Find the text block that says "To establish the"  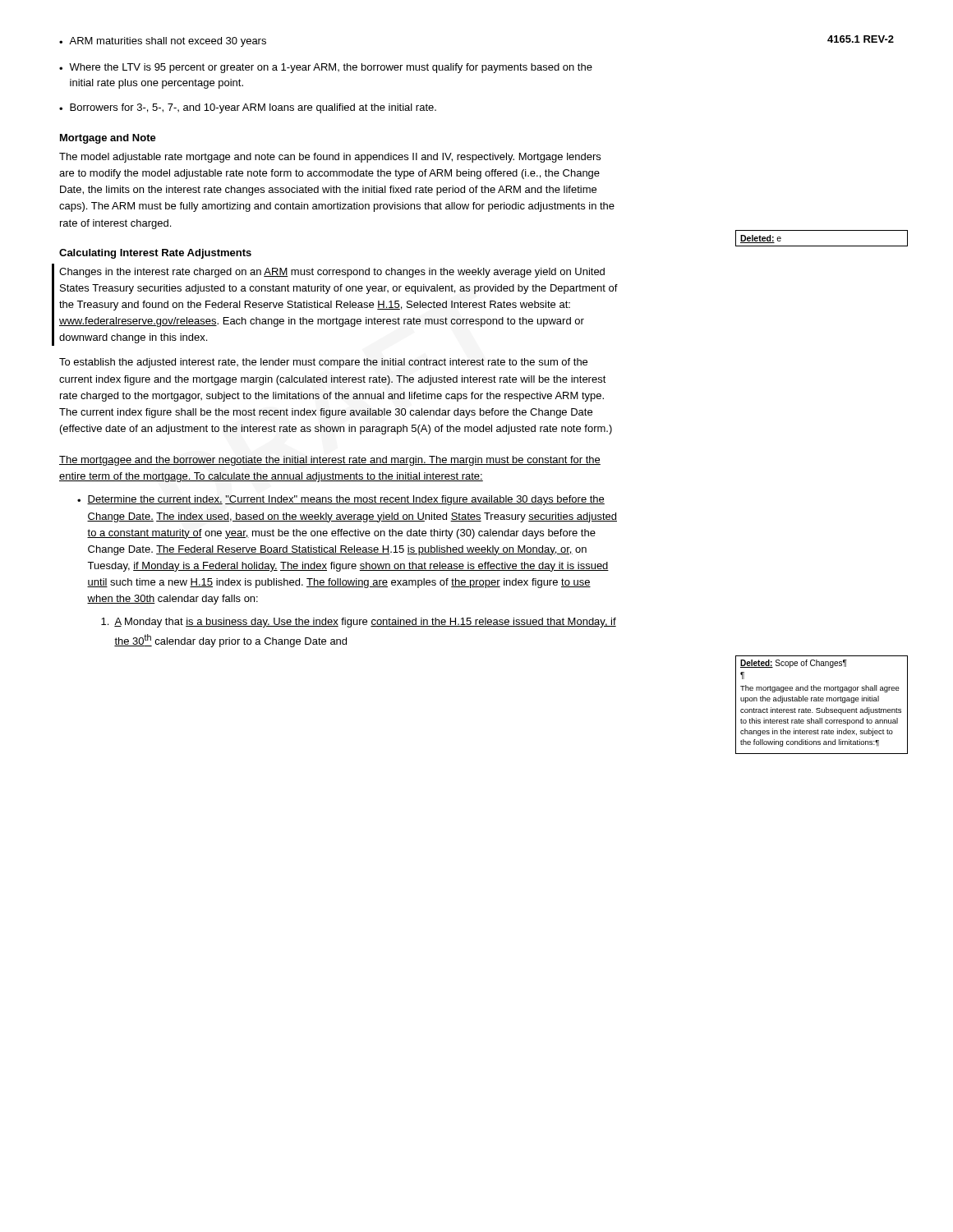(336, 395)
